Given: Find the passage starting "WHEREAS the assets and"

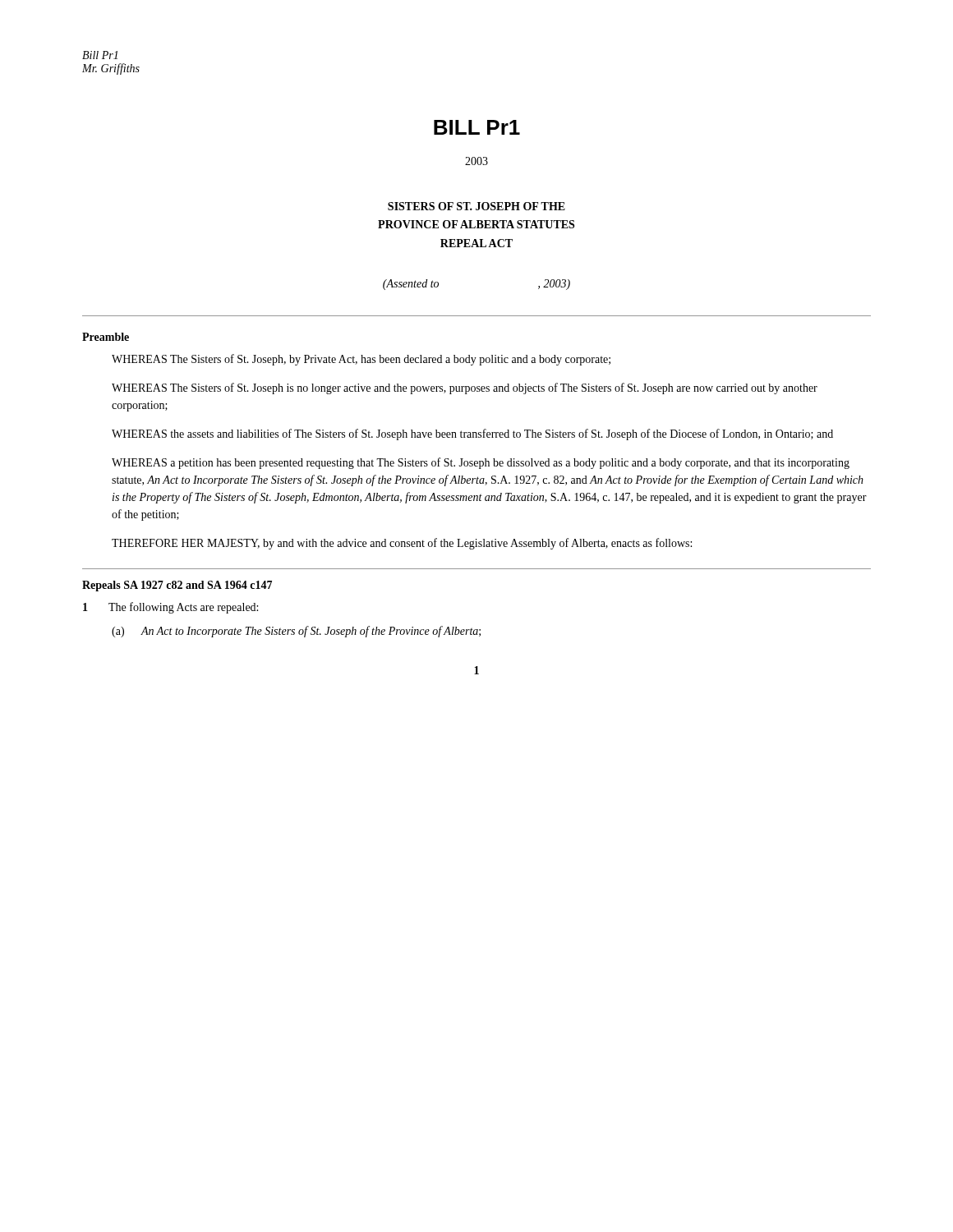Looking at the screenshot, I should tap(472, 434).
